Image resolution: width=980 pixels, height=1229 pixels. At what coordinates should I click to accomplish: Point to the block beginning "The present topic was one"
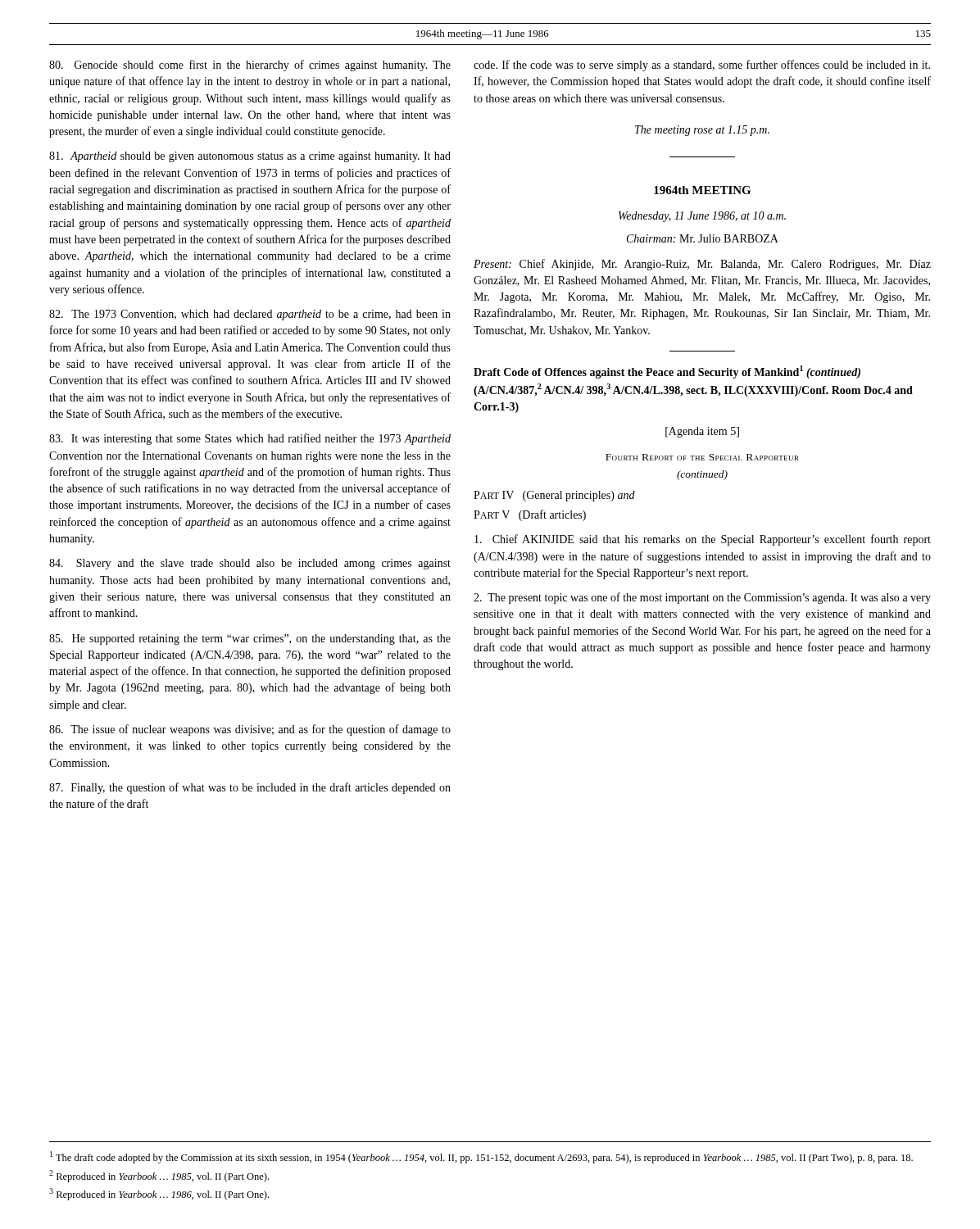(x=702, y=631)
